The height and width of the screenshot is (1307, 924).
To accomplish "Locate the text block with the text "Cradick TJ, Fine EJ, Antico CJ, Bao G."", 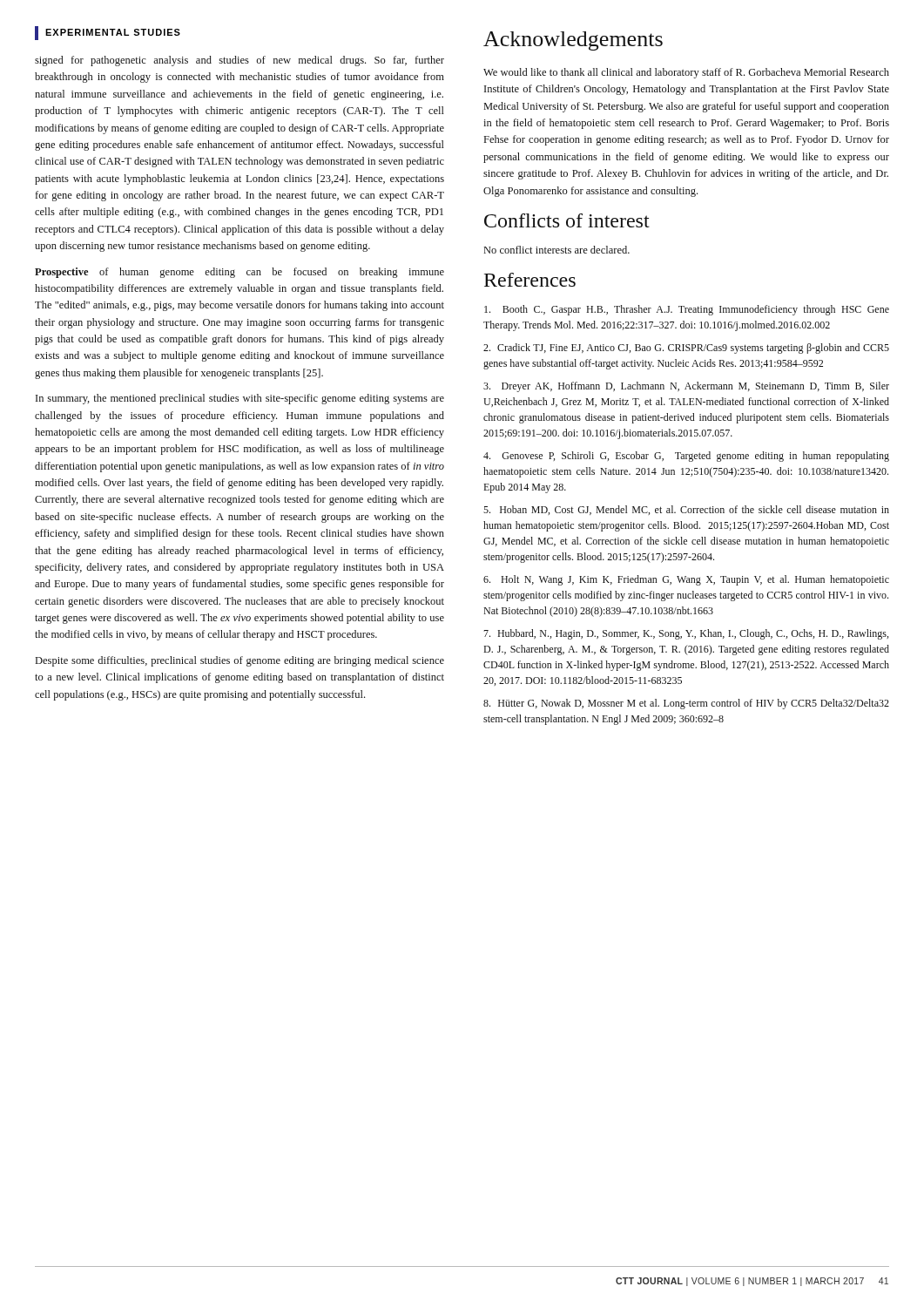I will pyautogui.click(x=686, y=355).
